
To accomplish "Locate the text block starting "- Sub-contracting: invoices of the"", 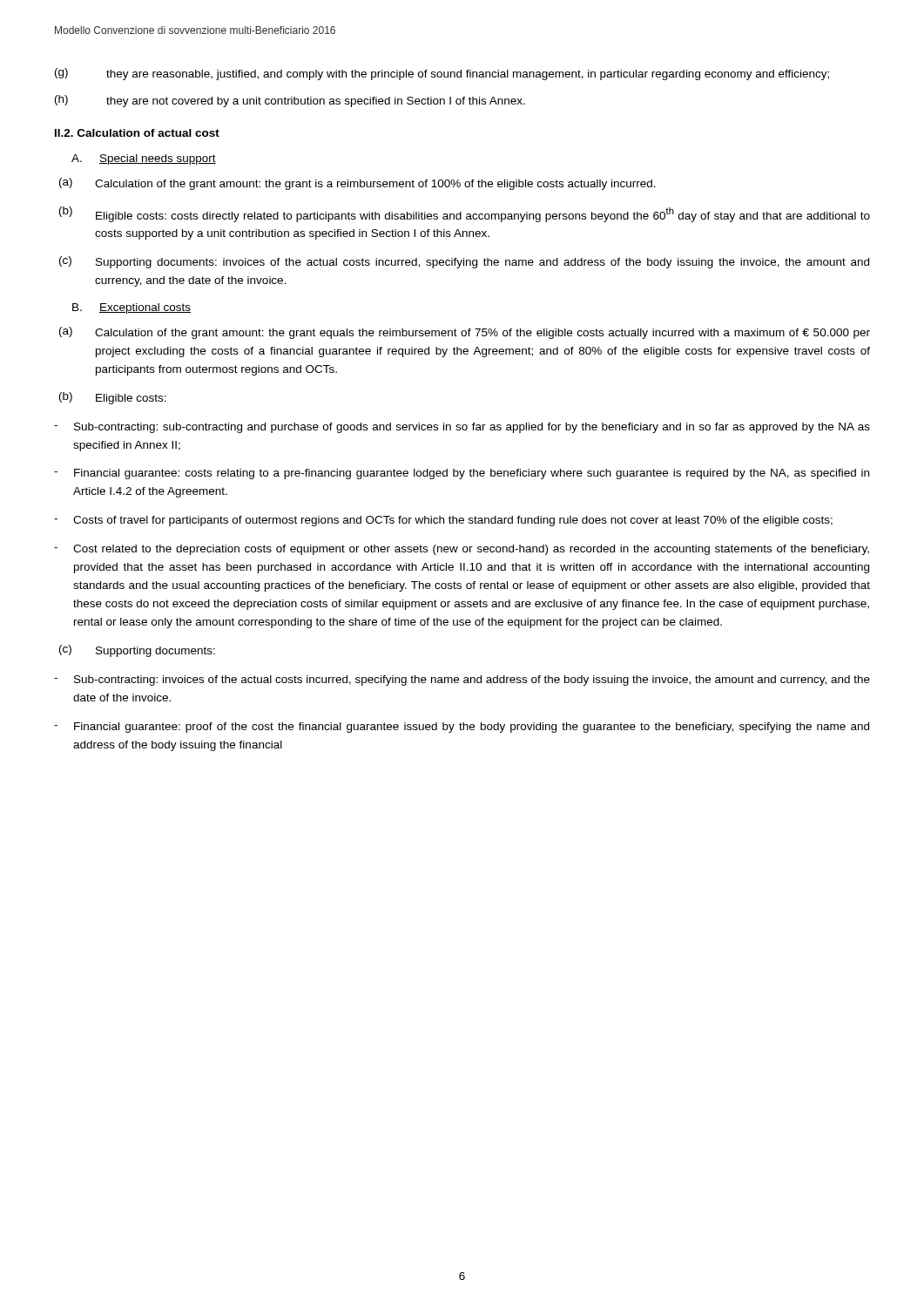I will click(462, 689).
